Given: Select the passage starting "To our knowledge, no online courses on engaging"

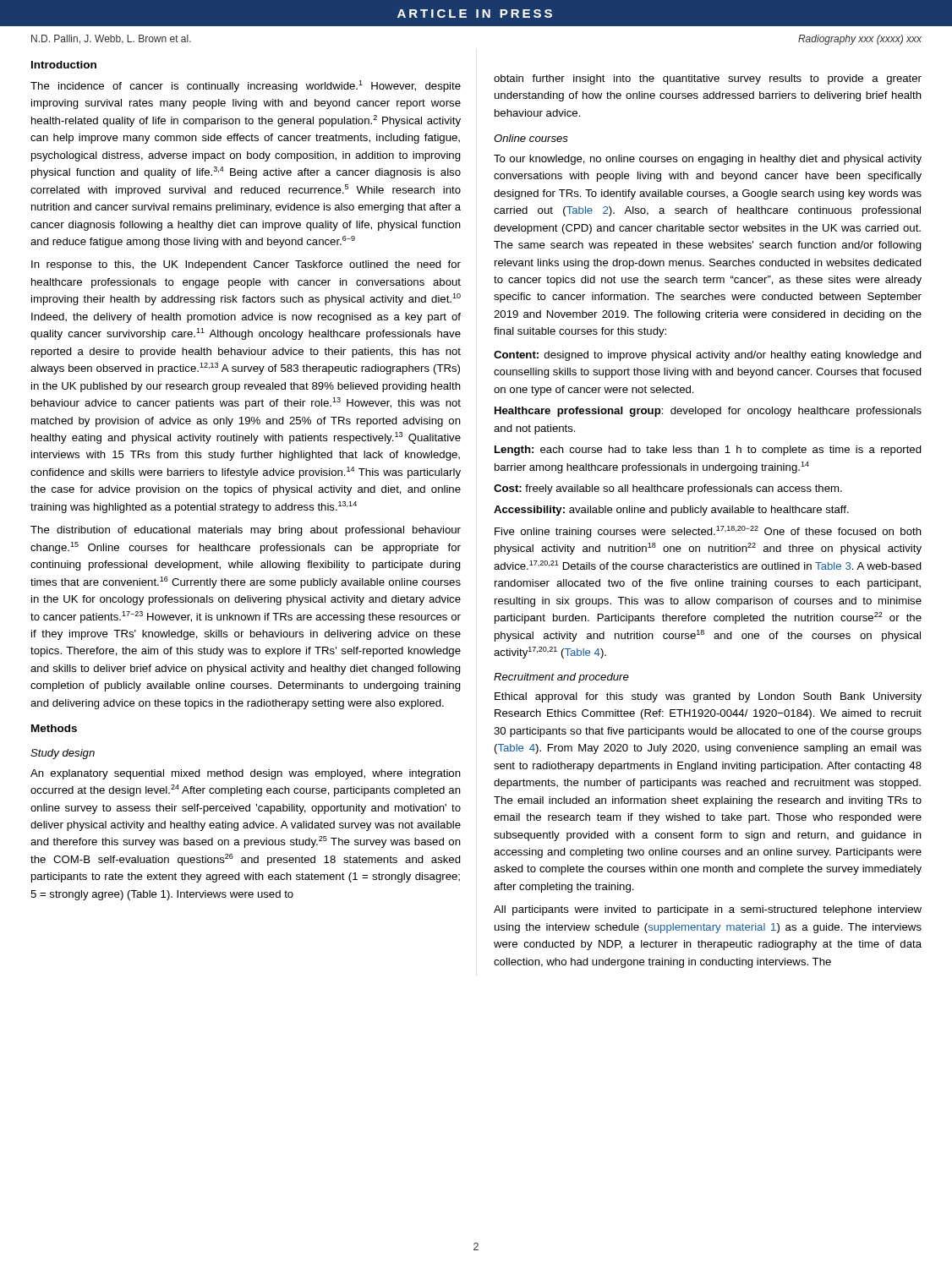Looking at the screenshot, I should coord(708,245).
